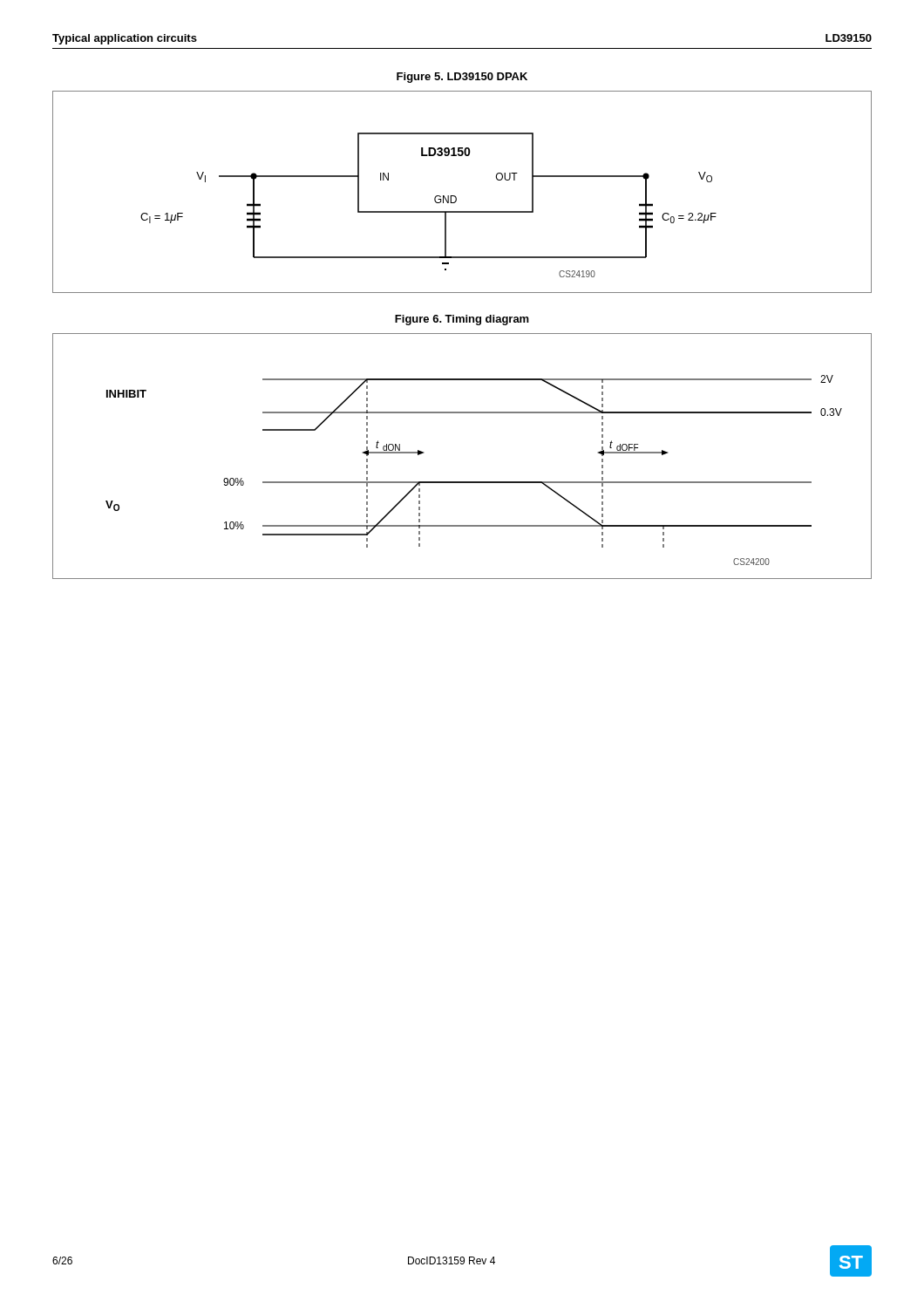
Task: Select the caption with the text "Figure 5. LD39150 DPAK"
Action: point(462,76)
